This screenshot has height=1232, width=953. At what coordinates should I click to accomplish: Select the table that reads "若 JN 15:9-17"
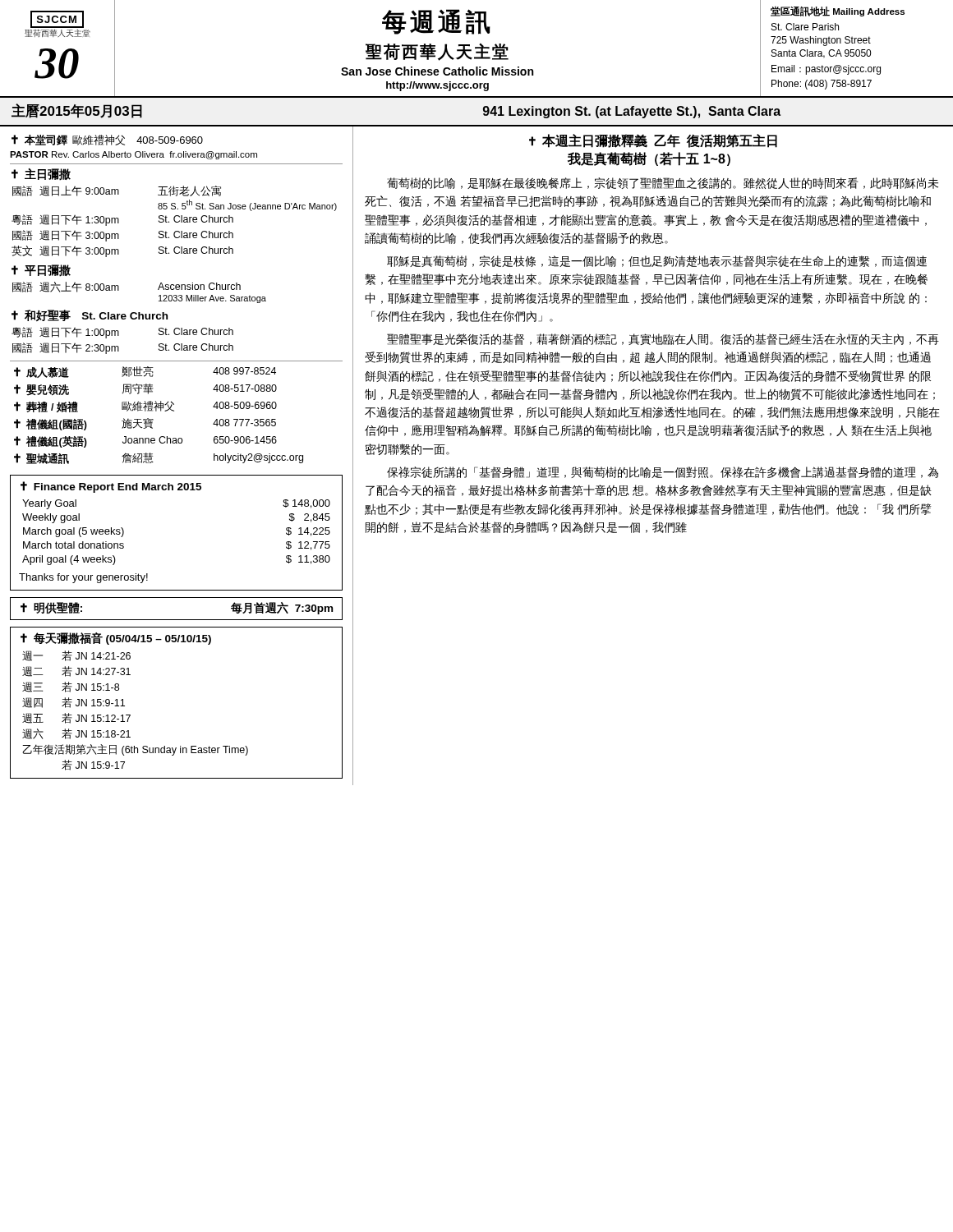(x=176, y=702)
